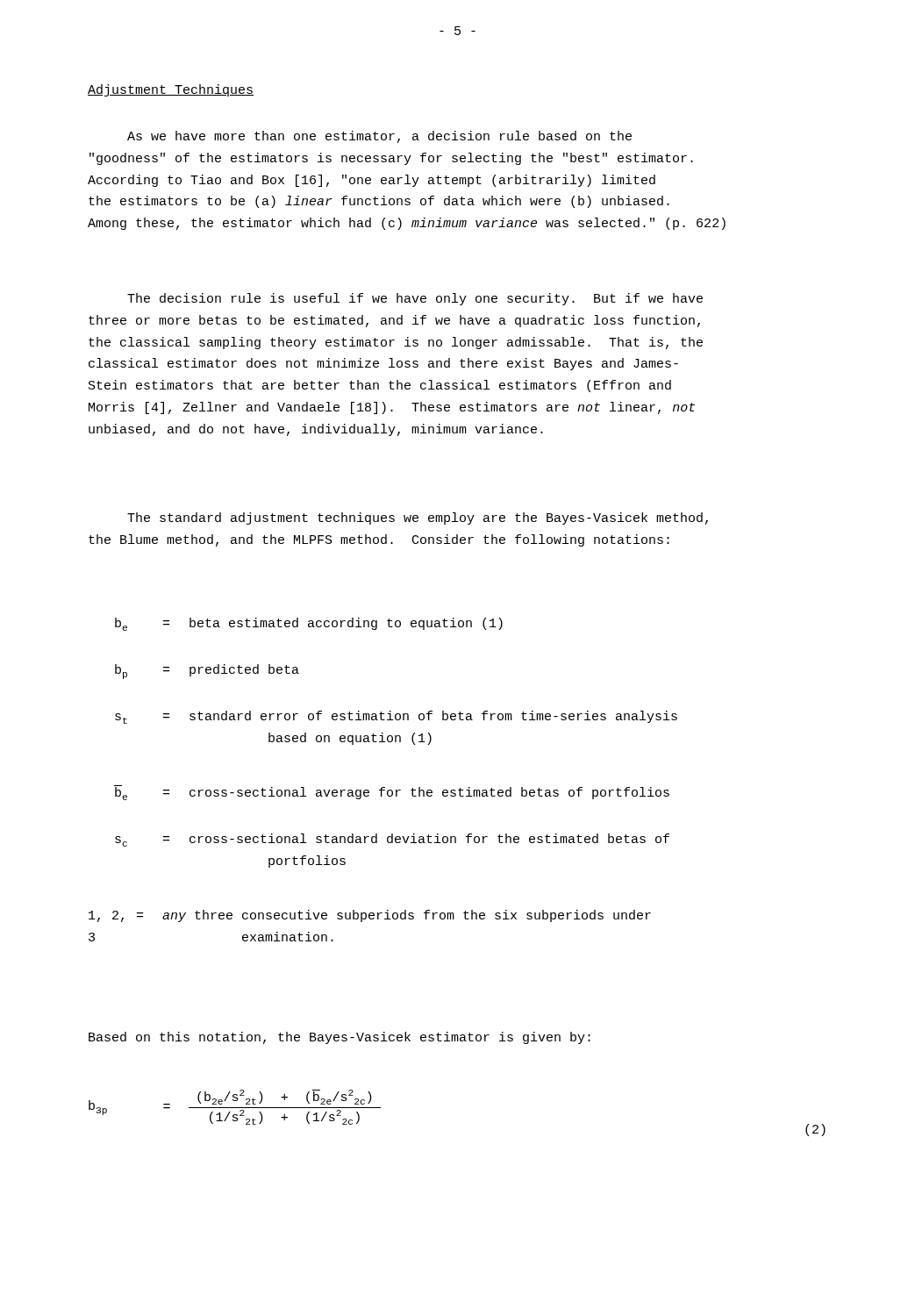The height and width of the screenshot is (1316, 915).
Task: Find the block on this page that starts "The standard adjustment techniques"
Action: 400,530
